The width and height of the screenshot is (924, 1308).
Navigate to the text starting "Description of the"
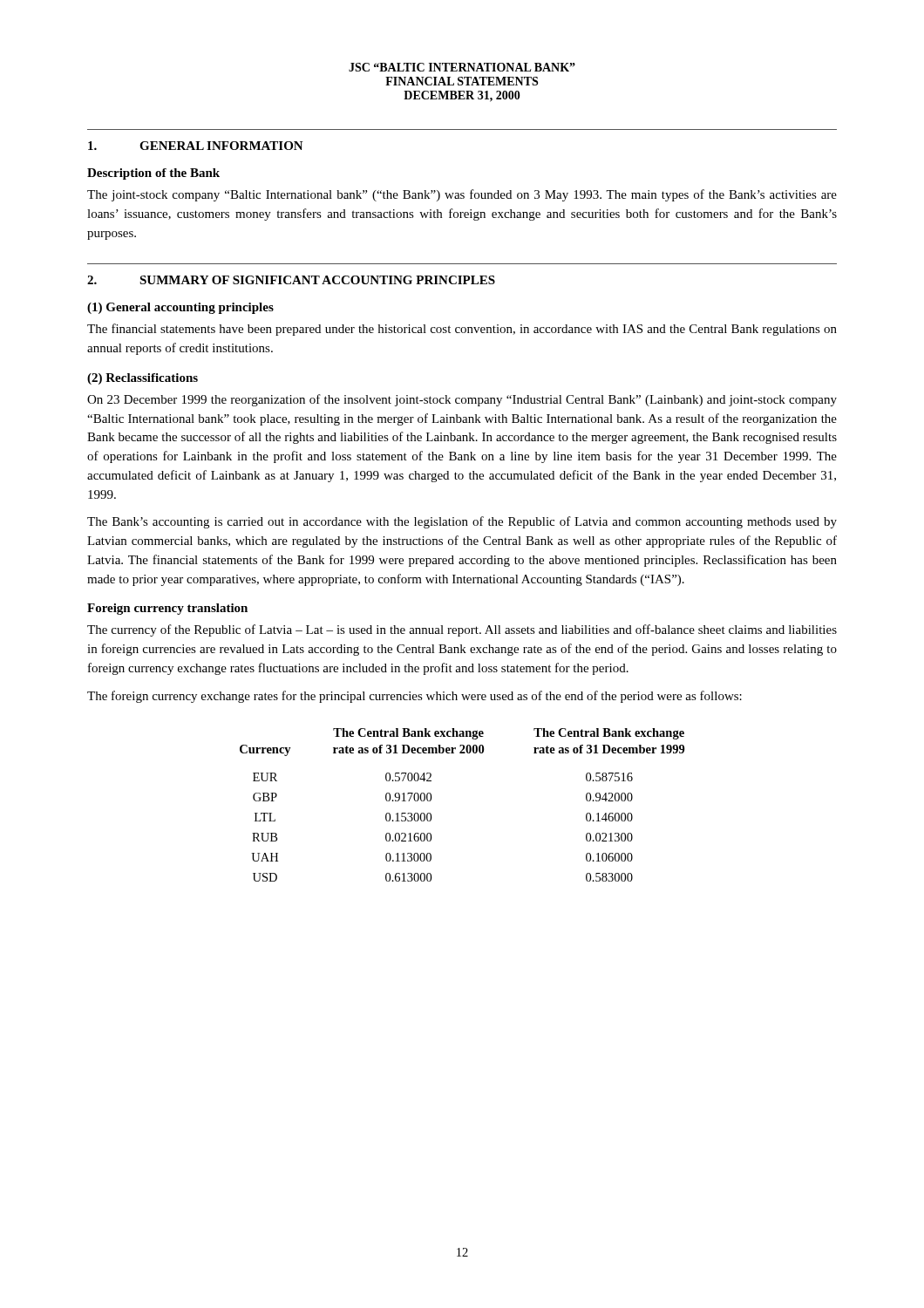[x=153, y=173]
